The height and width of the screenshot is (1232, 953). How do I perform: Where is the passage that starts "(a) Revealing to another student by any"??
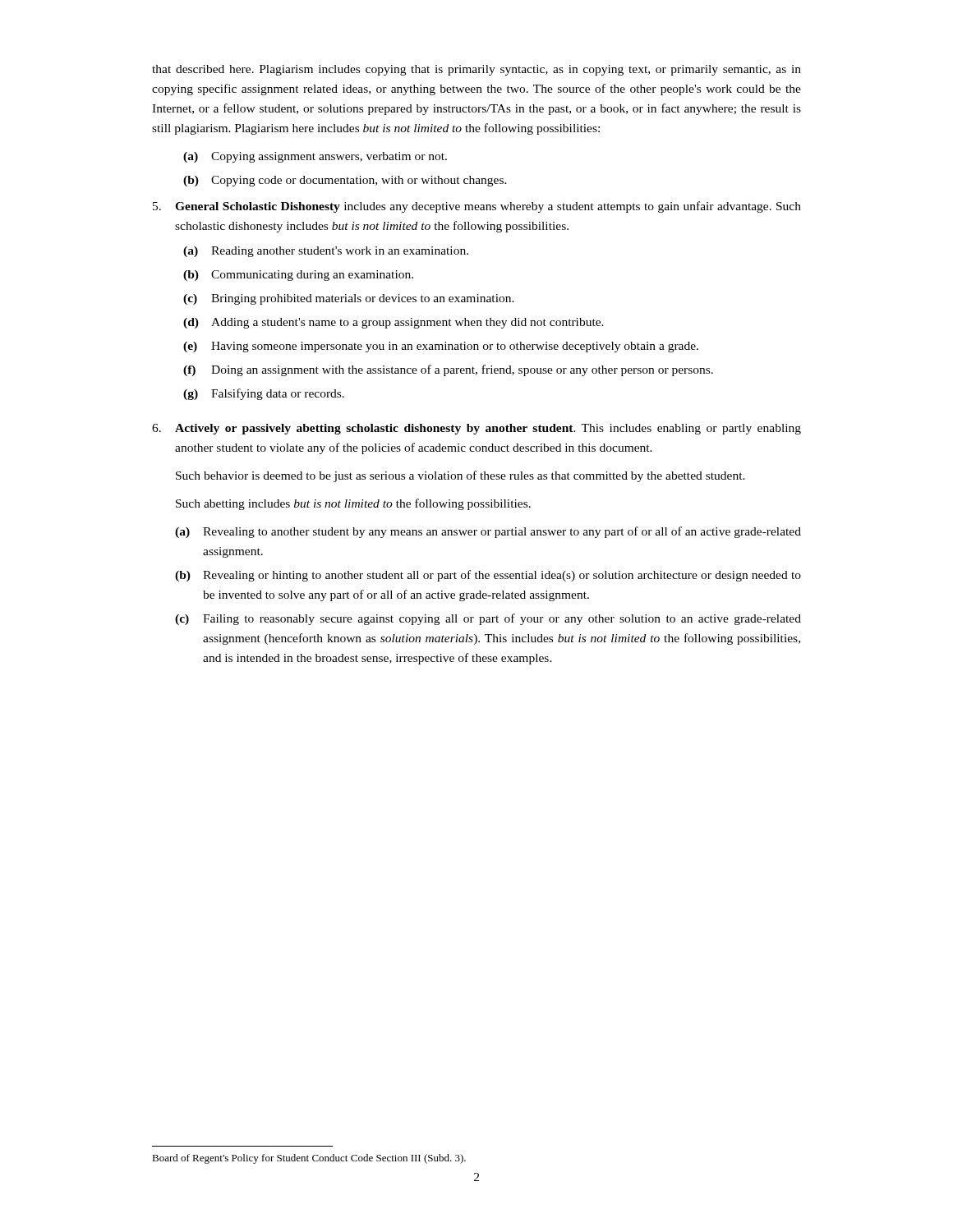click(x=488, y=542)
